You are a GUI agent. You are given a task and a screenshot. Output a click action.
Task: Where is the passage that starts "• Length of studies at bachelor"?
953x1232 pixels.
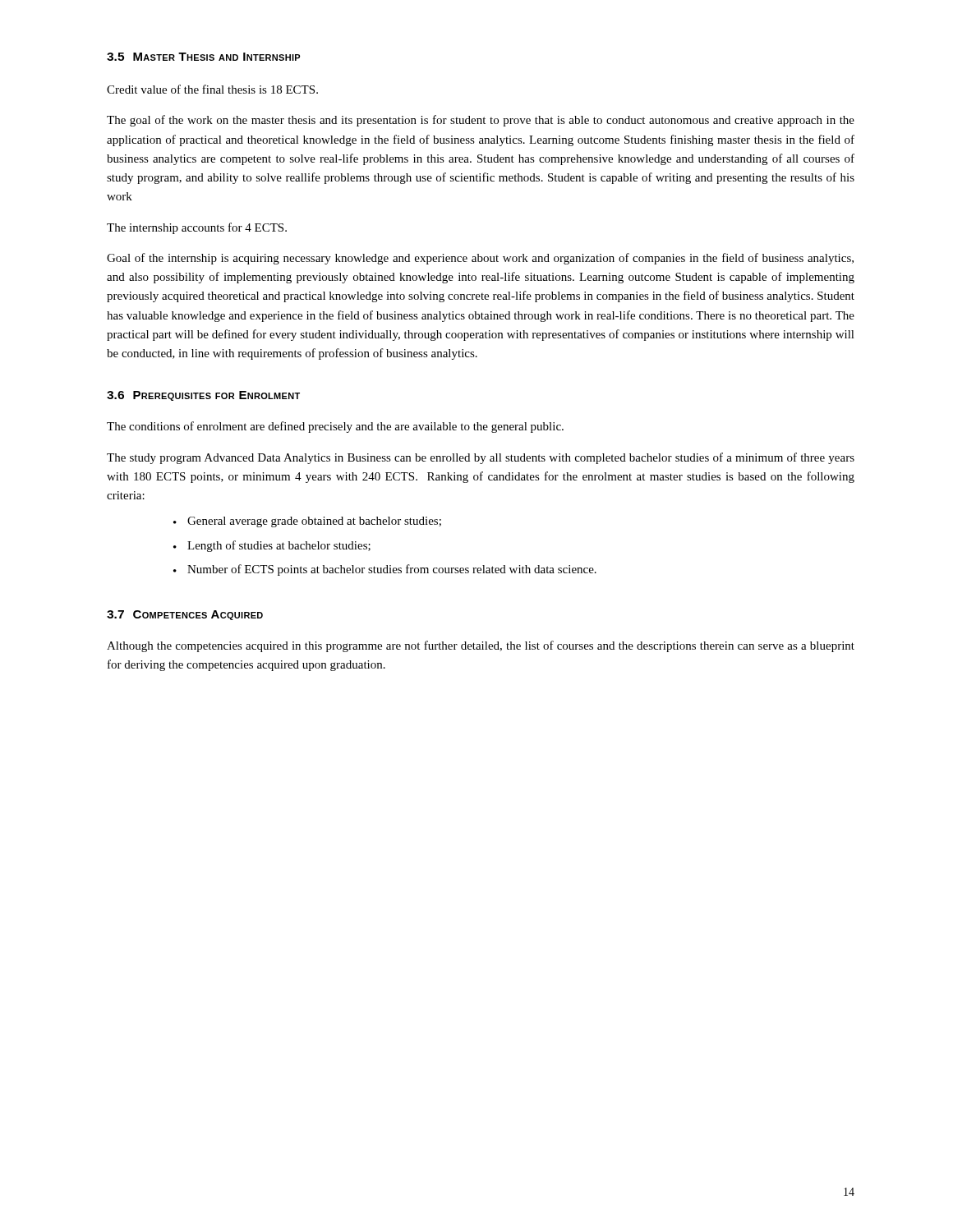point(272,546)
